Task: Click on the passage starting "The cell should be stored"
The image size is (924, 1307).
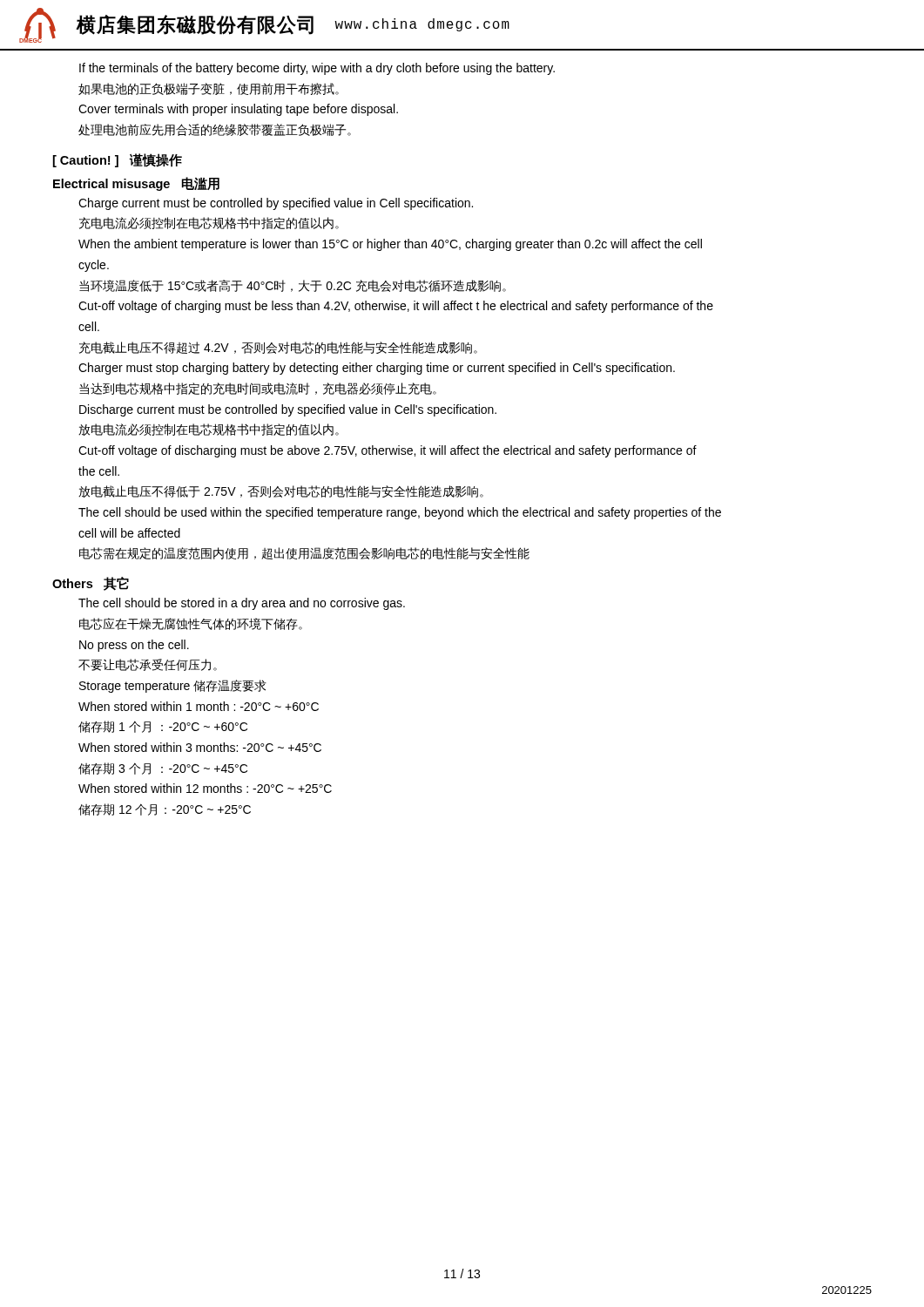Action: pos(242,603)
